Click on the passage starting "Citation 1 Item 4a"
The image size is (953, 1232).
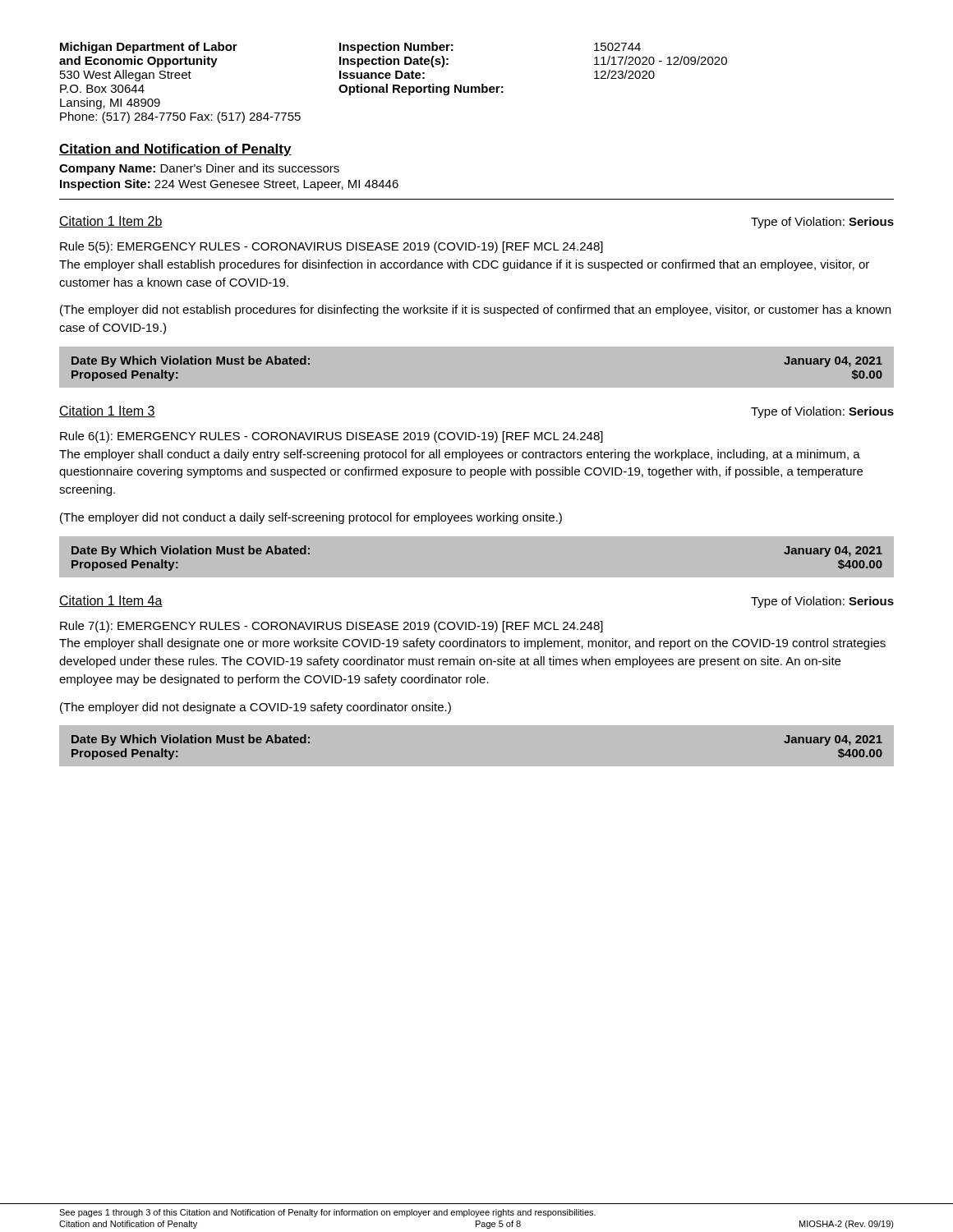(x=111, y=600)
